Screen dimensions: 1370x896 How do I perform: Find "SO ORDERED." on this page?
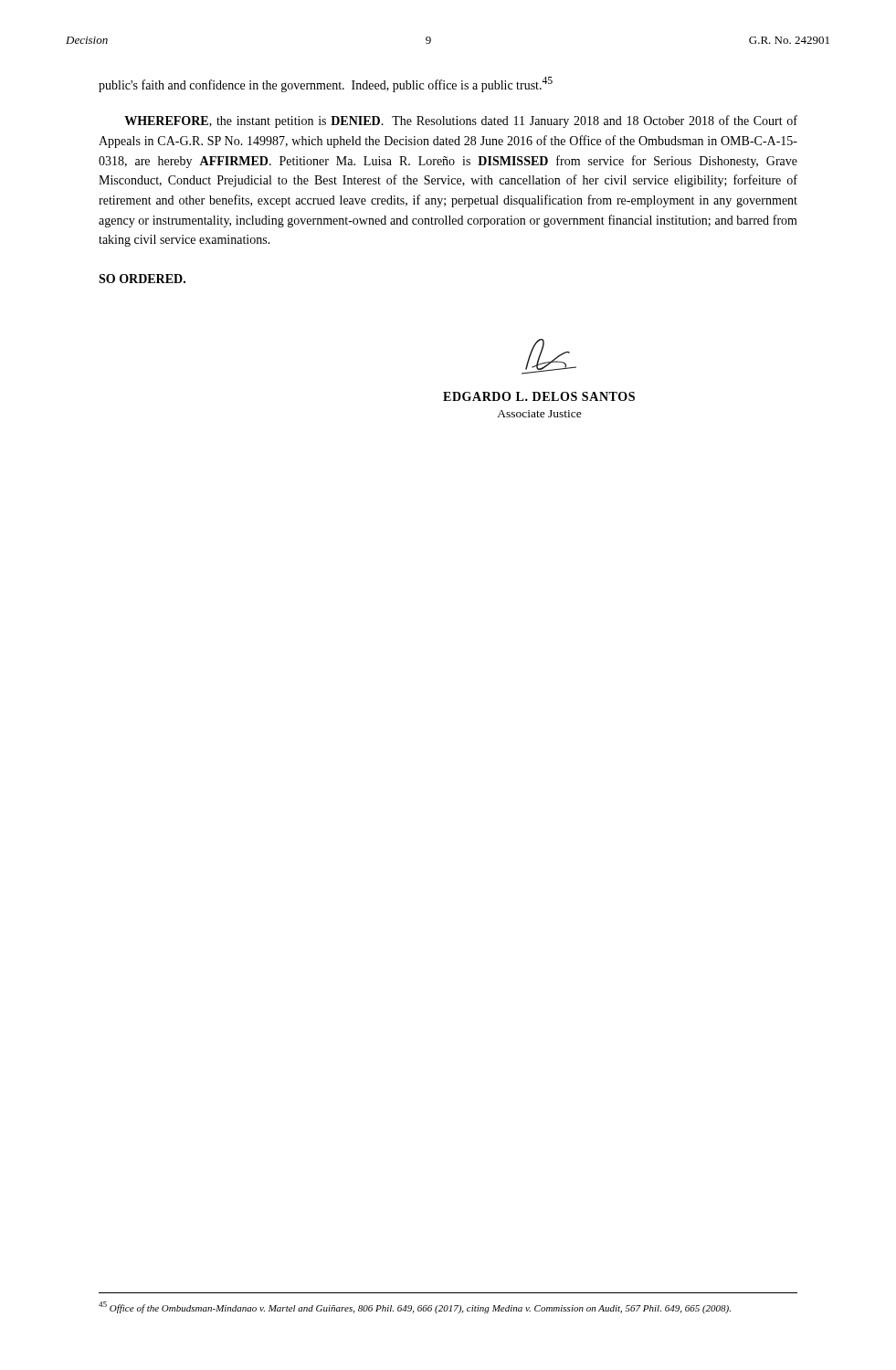point(142,279)
